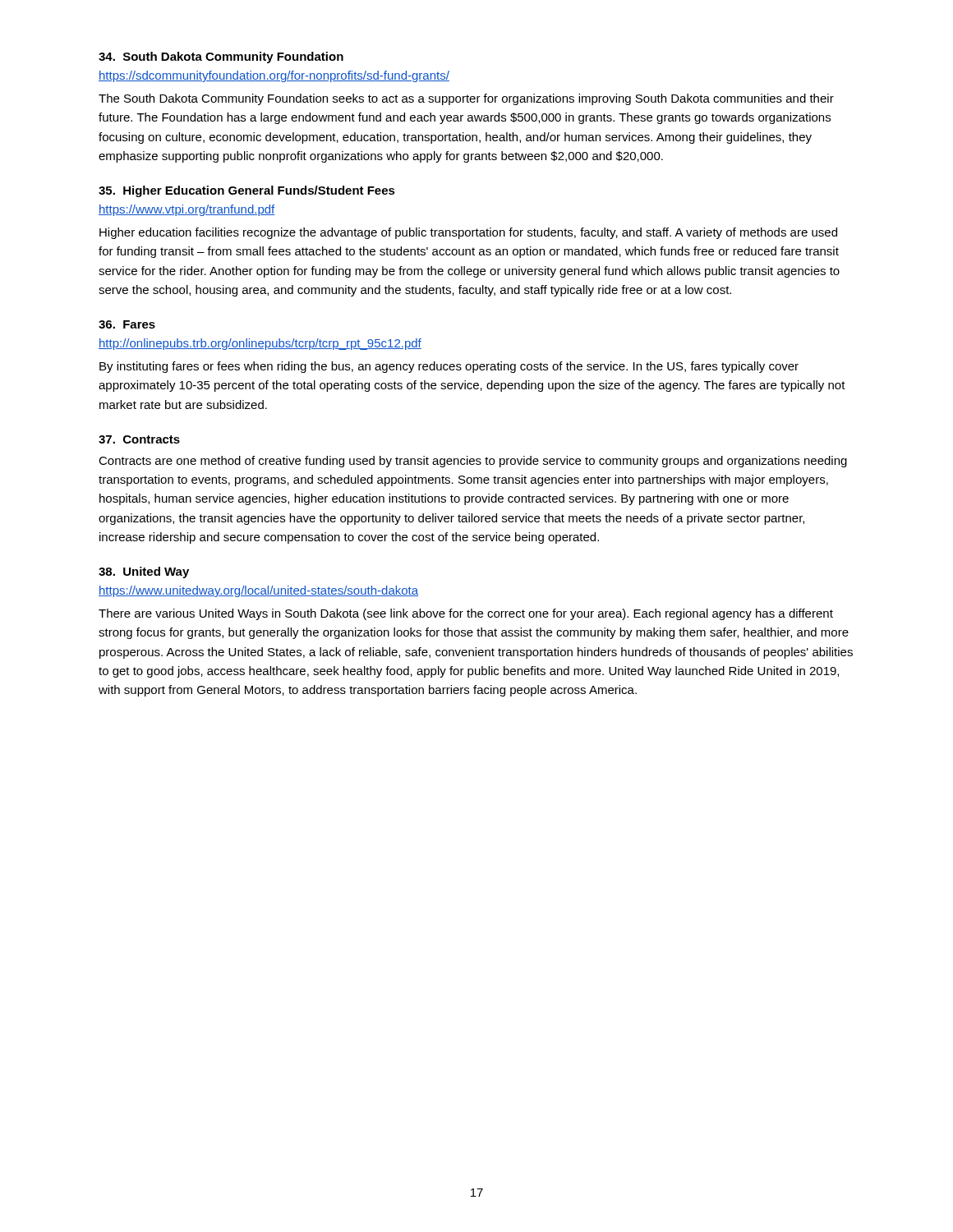The width and height of the screenshot is (953, 1232).
Task: Click where it says "38. United Way"
Action: pos(144,571)
